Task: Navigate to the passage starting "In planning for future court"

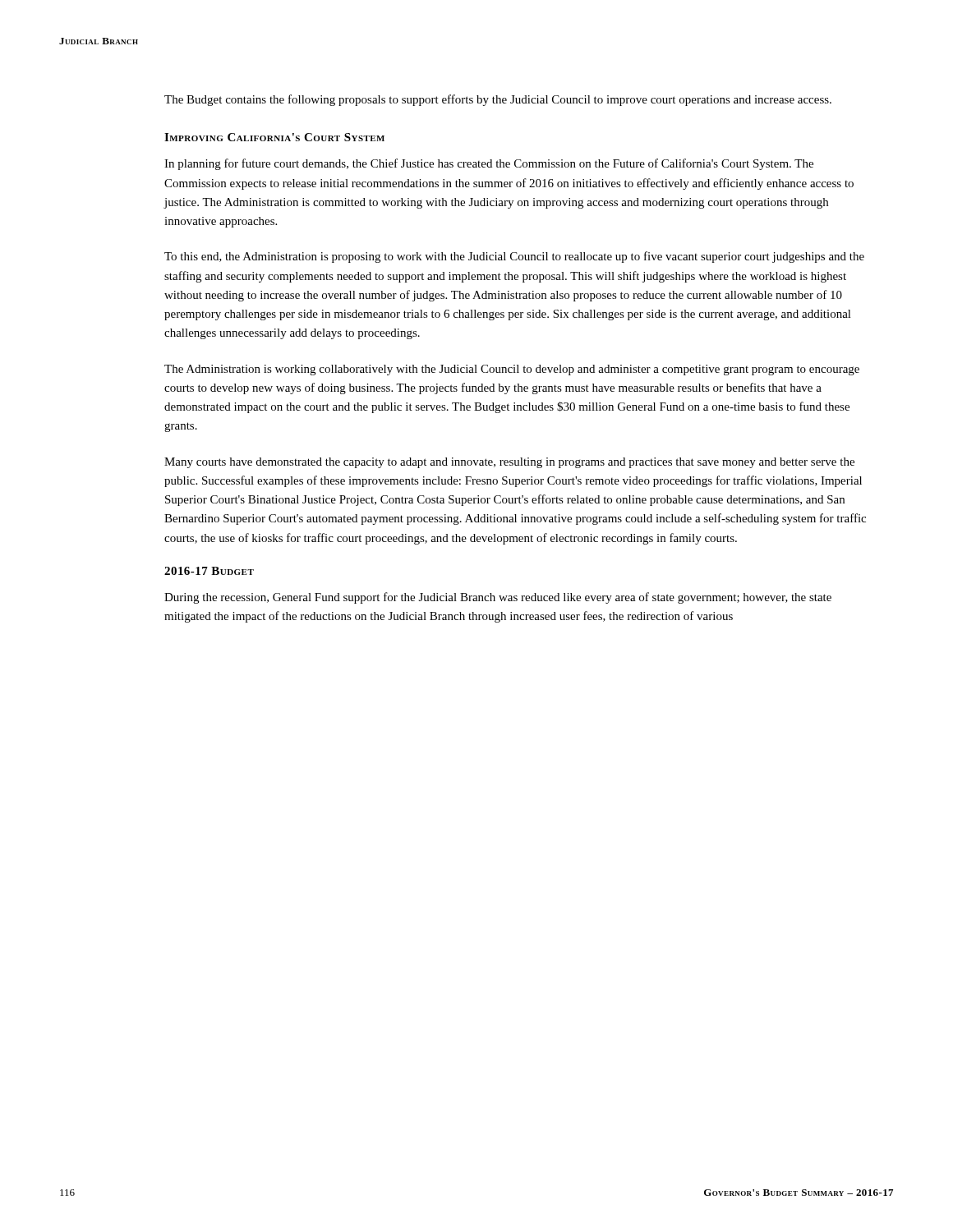Action: (509, 192)
